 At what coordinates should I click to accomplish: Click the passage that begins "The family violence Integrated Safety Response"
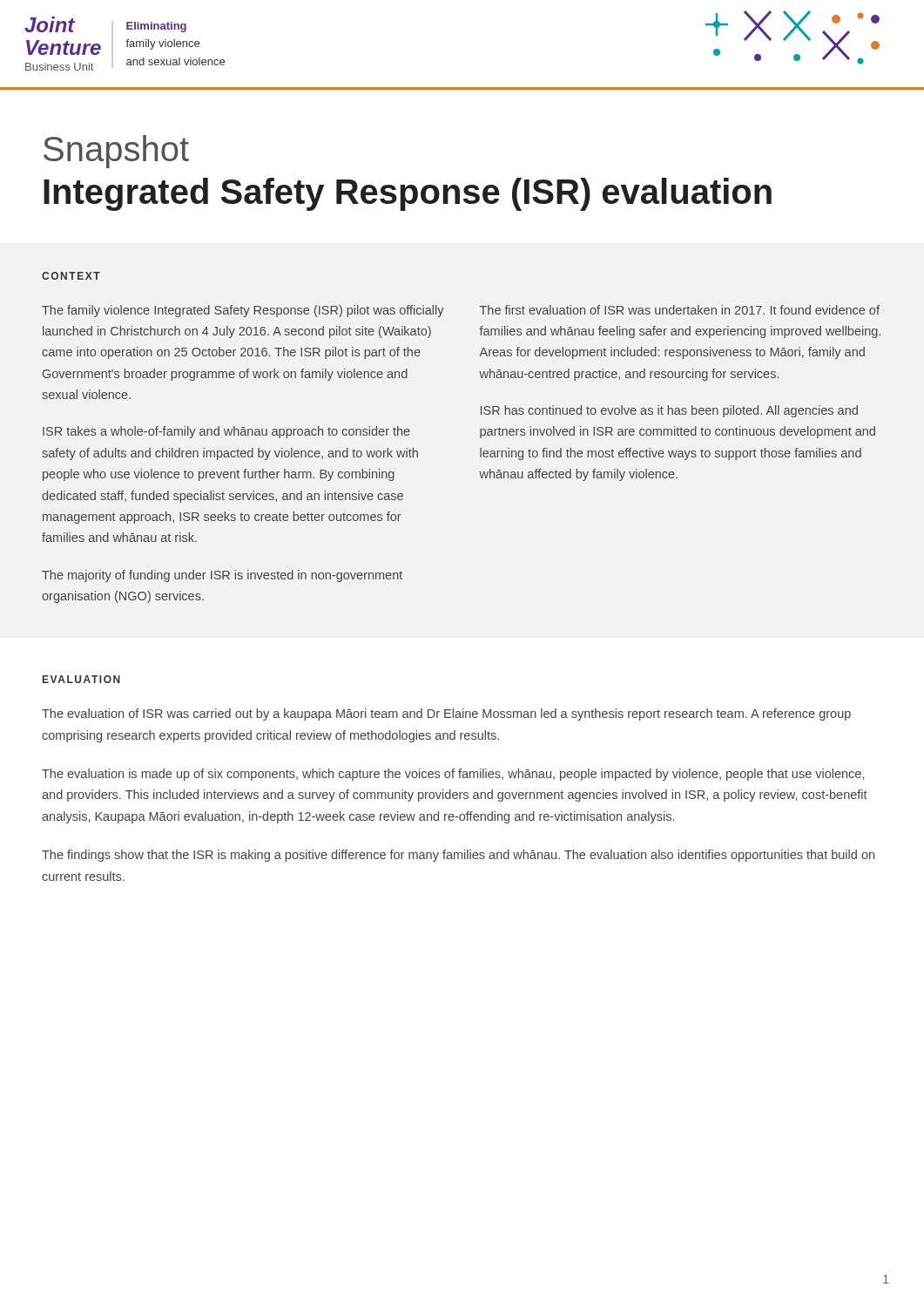coord(243,352)
